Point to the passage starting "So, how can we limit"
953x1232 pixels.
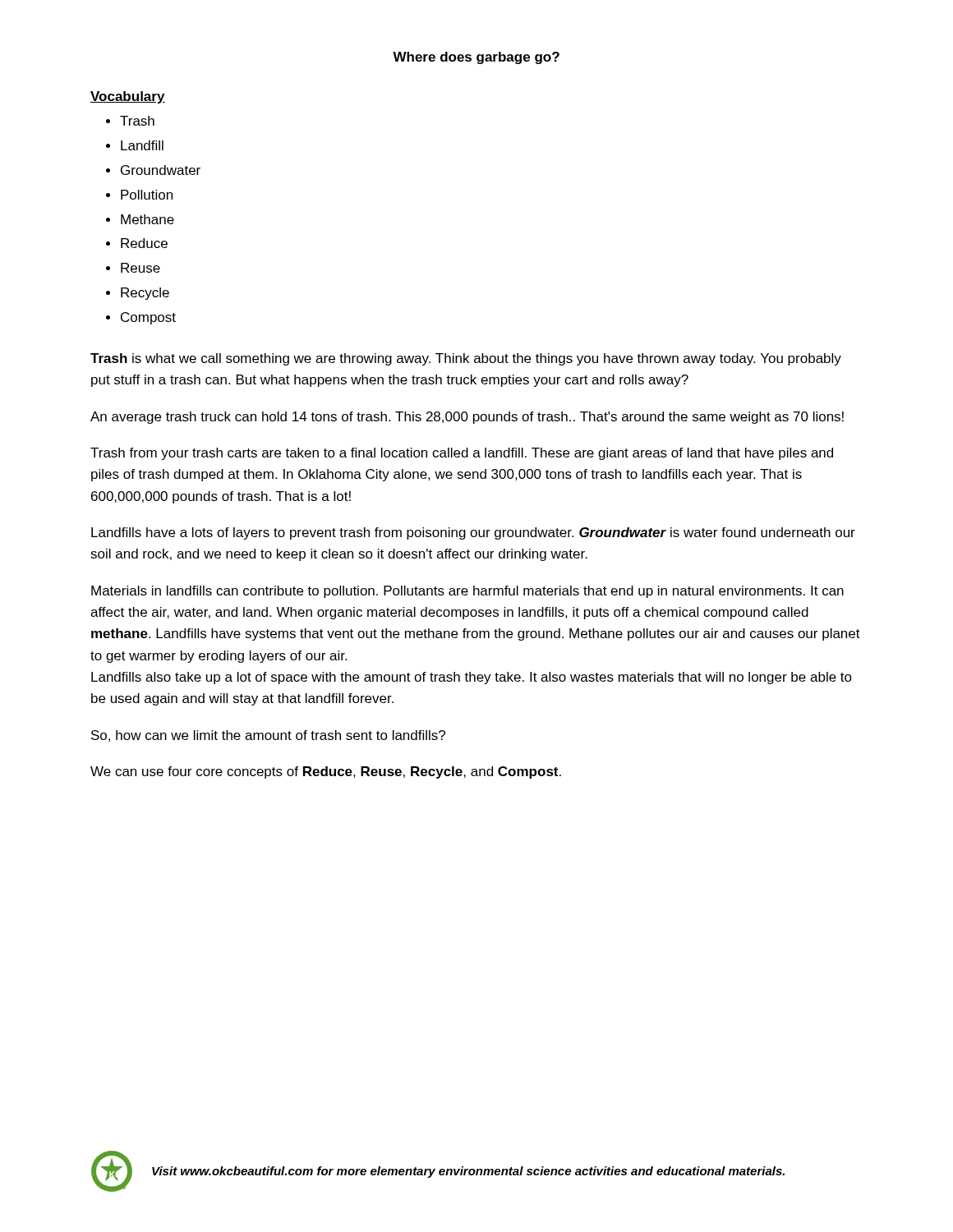click(x=268, y=735)
